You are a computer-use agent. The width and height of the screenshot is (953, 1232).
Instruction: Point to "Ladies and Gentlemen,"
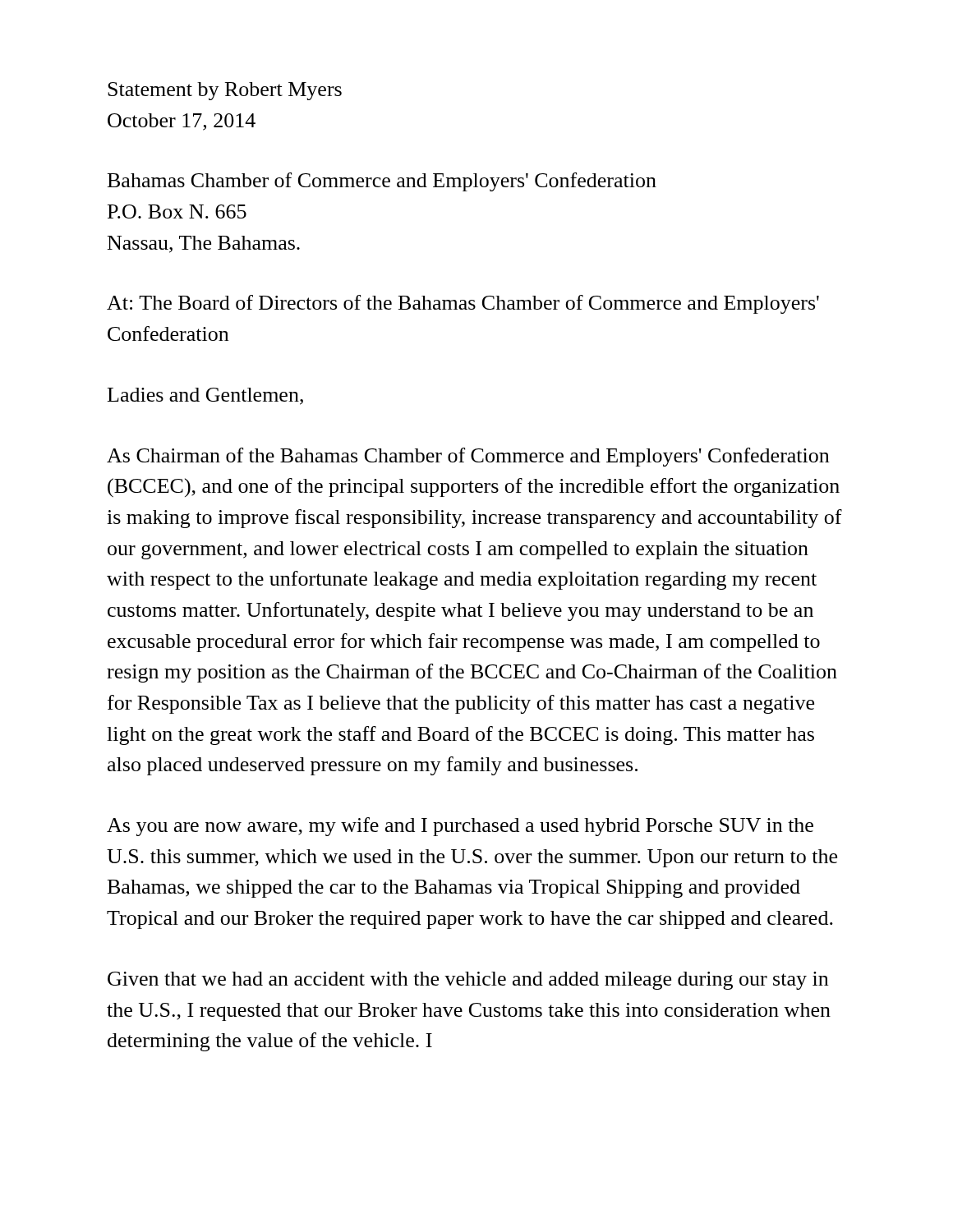click(206, 394)
